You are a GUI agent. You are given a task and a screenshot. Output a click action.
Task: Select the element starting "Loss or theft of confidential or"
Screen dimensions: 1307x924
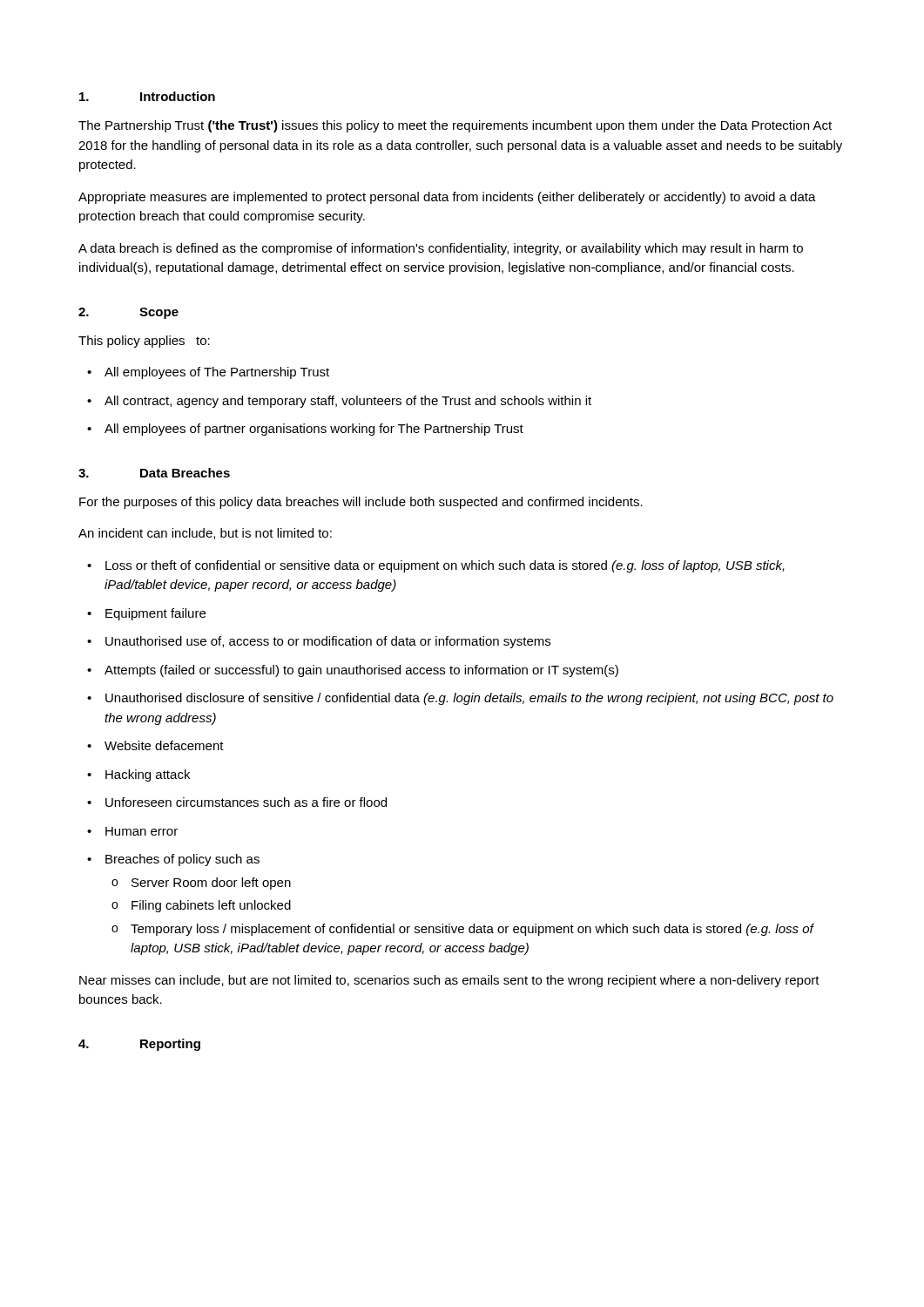click(462, 575)
